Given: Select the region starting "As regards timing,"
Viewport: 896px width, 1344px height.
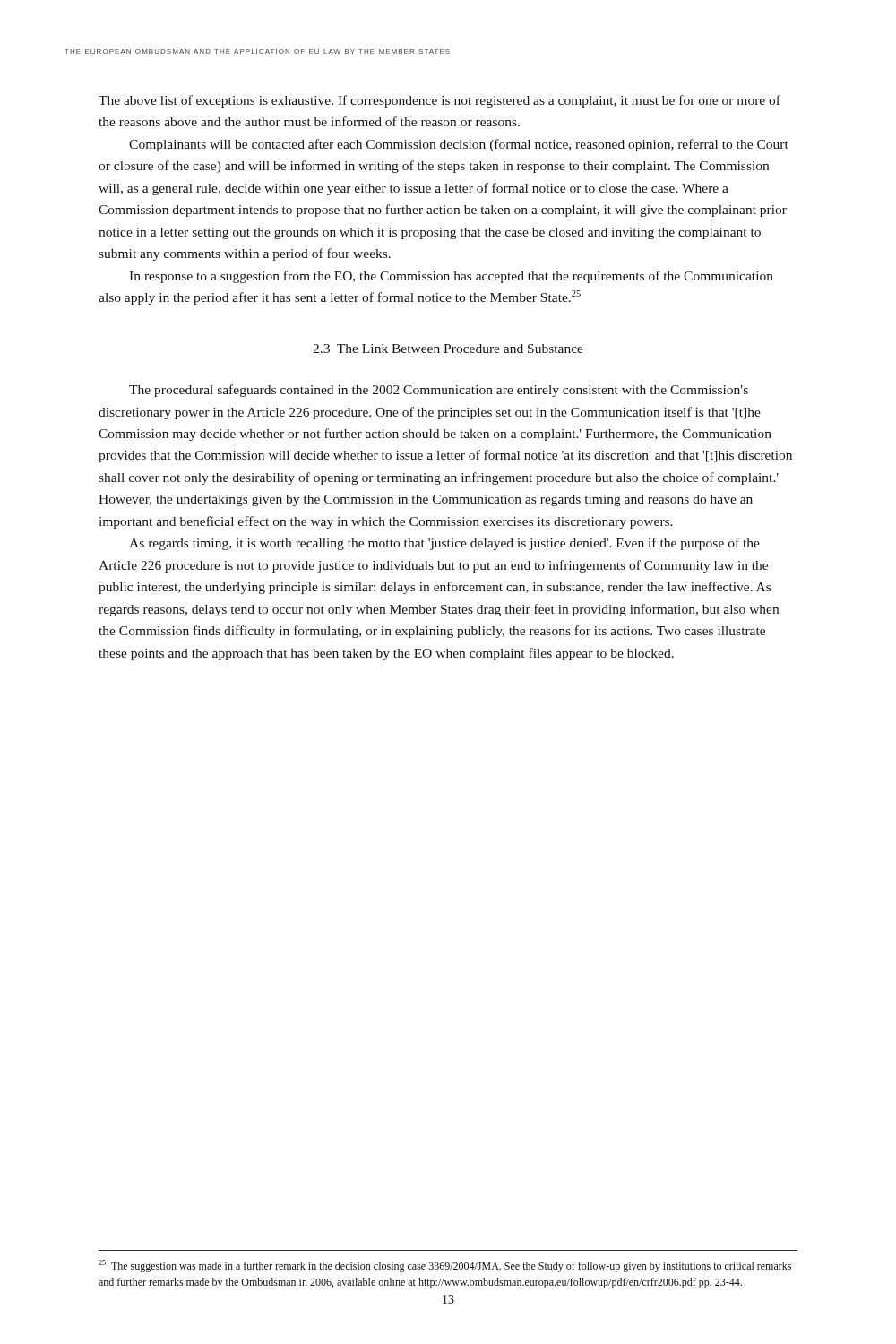Looking at the screenshot, I should (448, 598).
